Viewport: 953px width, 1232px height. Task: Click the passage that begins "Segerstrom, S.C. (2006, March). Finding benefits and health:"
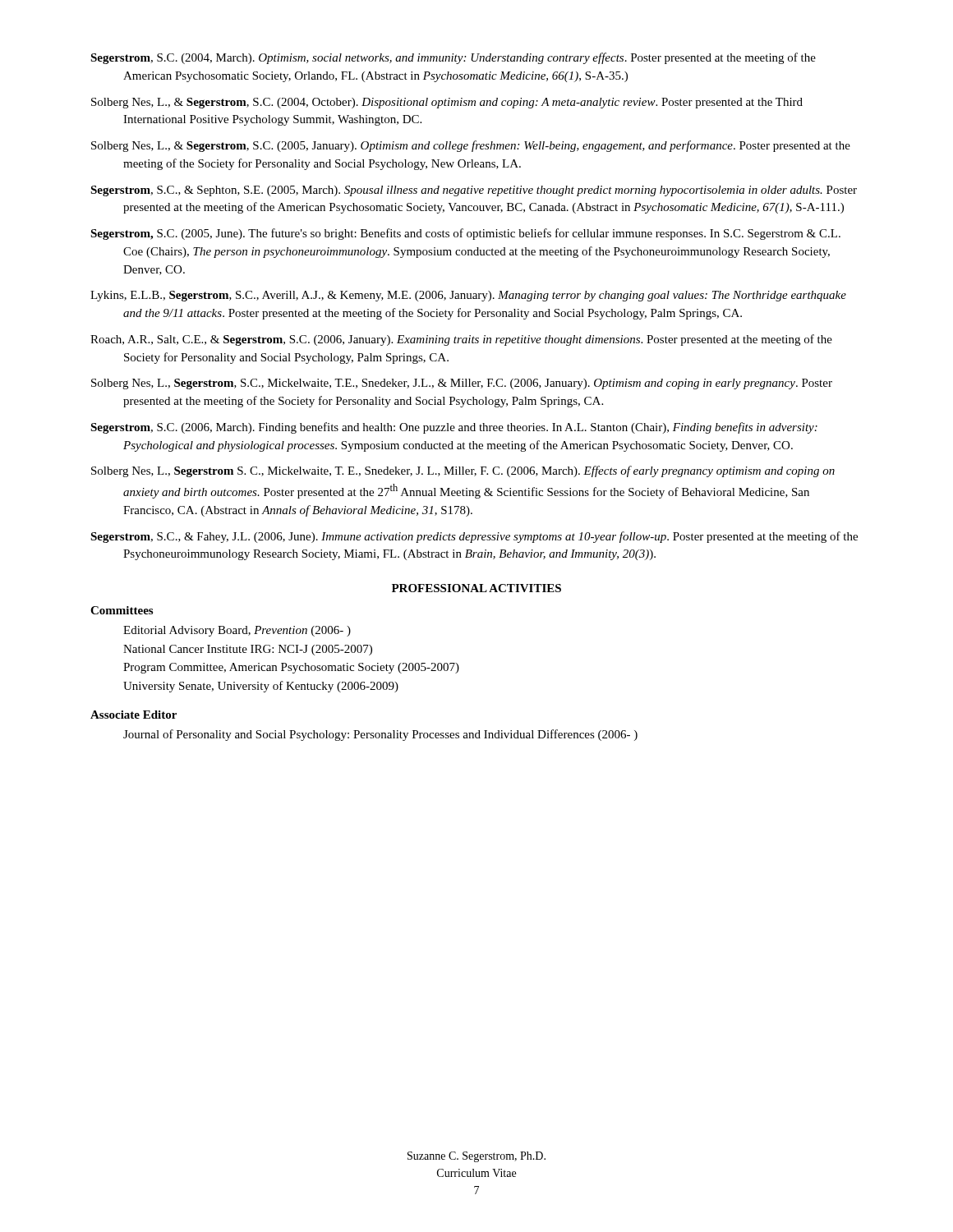click(x=476, y=436)
